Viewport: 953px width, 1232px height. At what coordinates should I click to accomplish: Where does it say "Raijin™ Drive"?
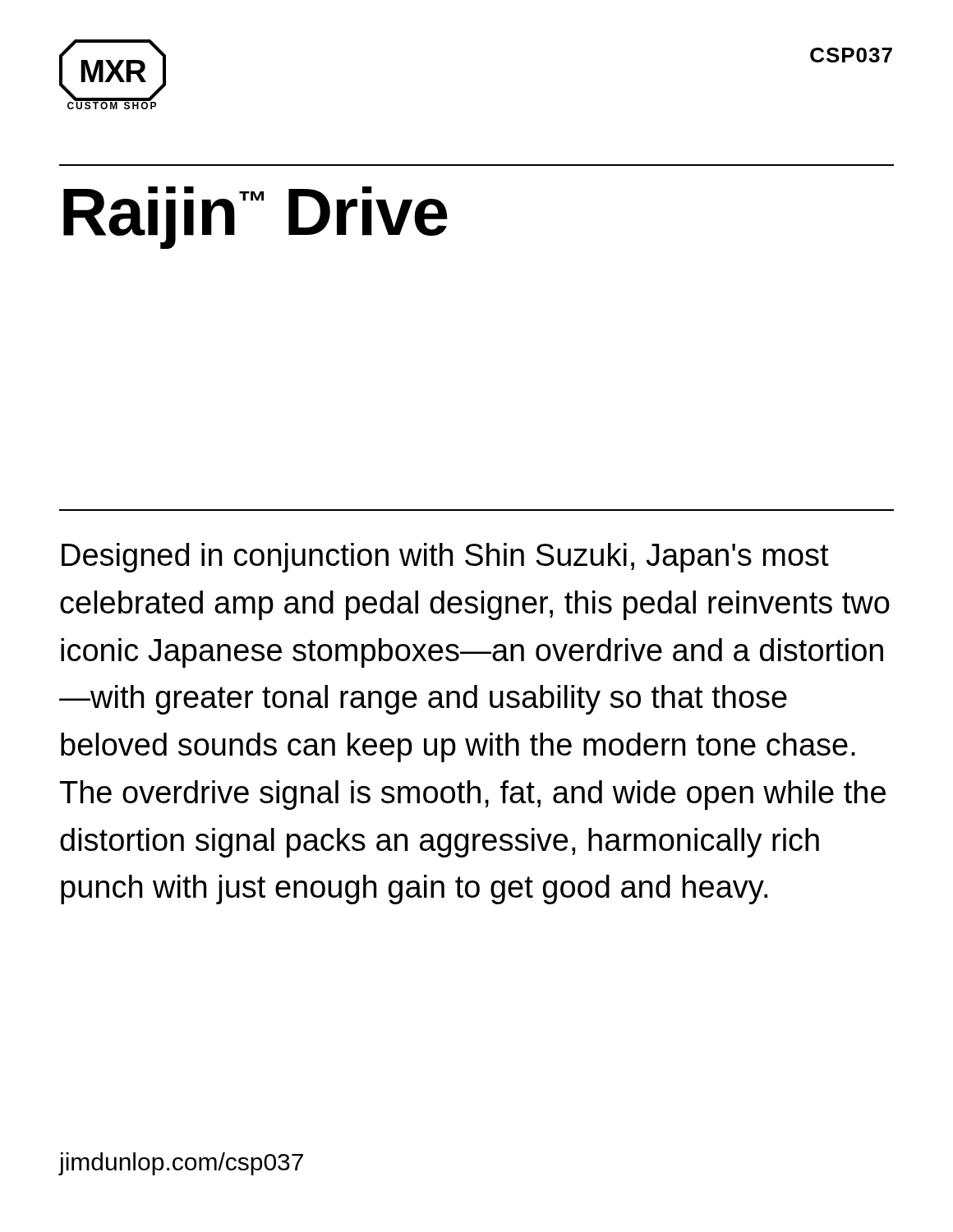tap(254, 212)
